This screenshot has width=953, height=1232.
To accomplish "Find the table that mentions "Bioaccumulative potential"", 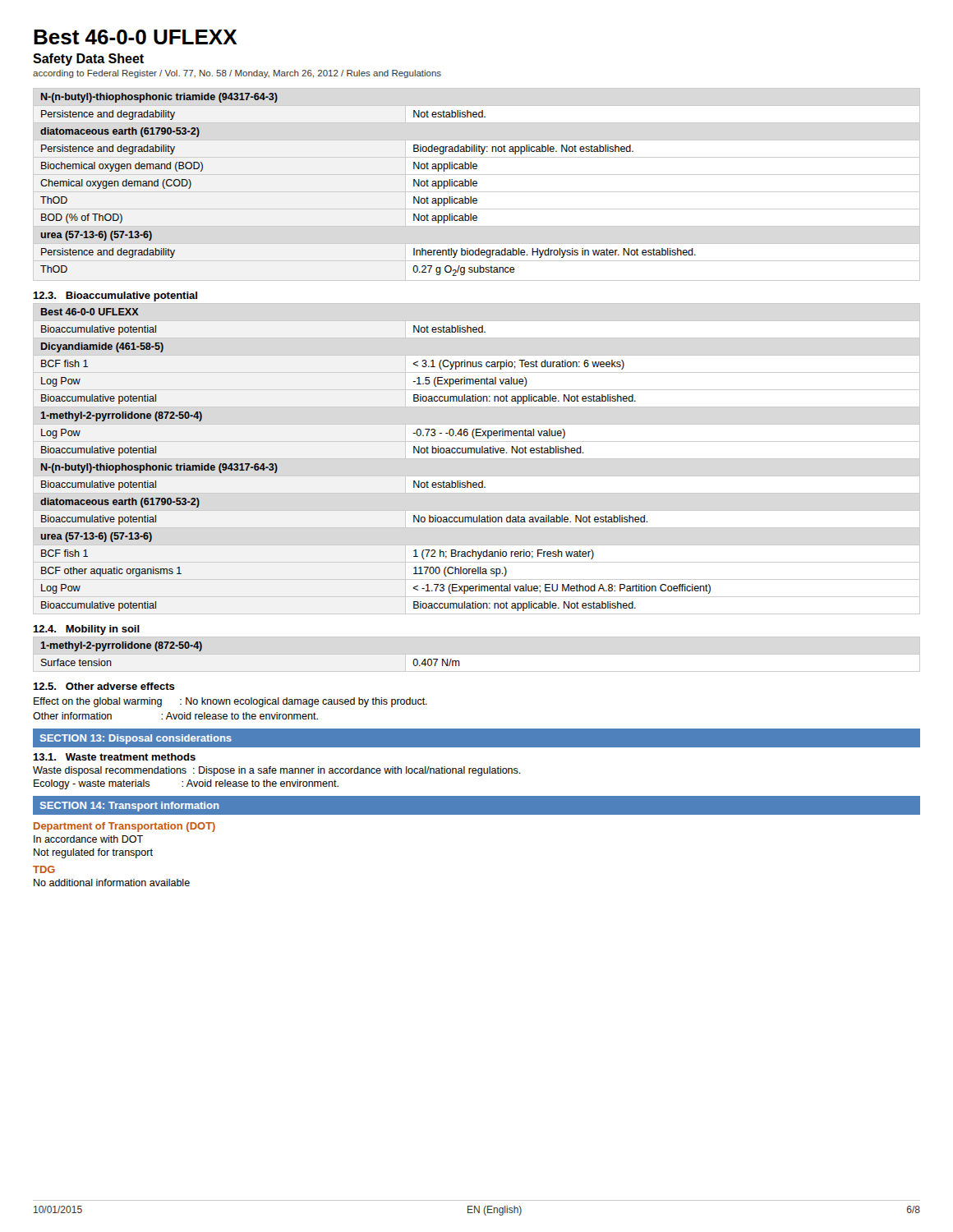I will [476, 458].
